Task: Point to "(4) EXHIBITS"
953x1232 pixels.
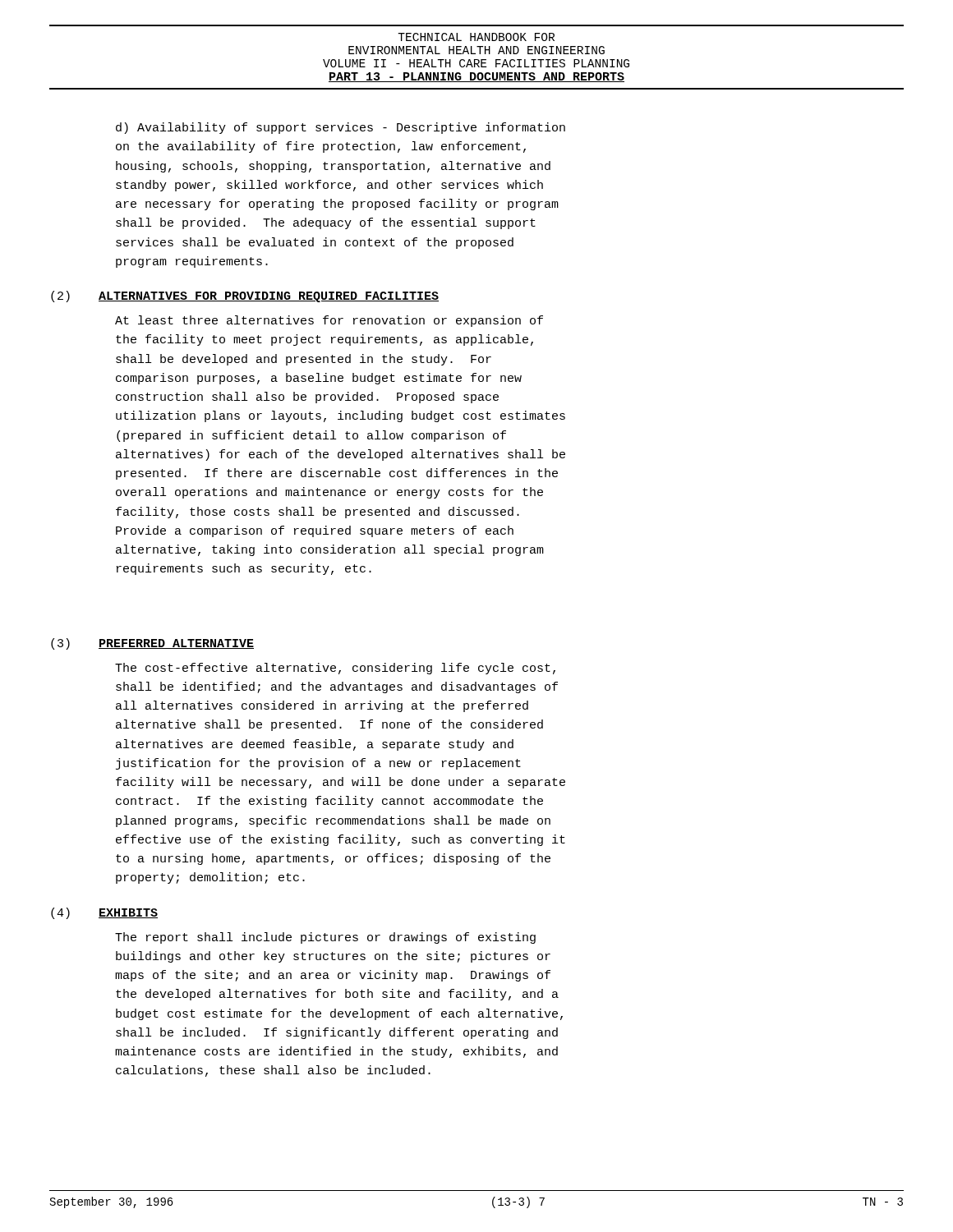Action: [103, 913]
